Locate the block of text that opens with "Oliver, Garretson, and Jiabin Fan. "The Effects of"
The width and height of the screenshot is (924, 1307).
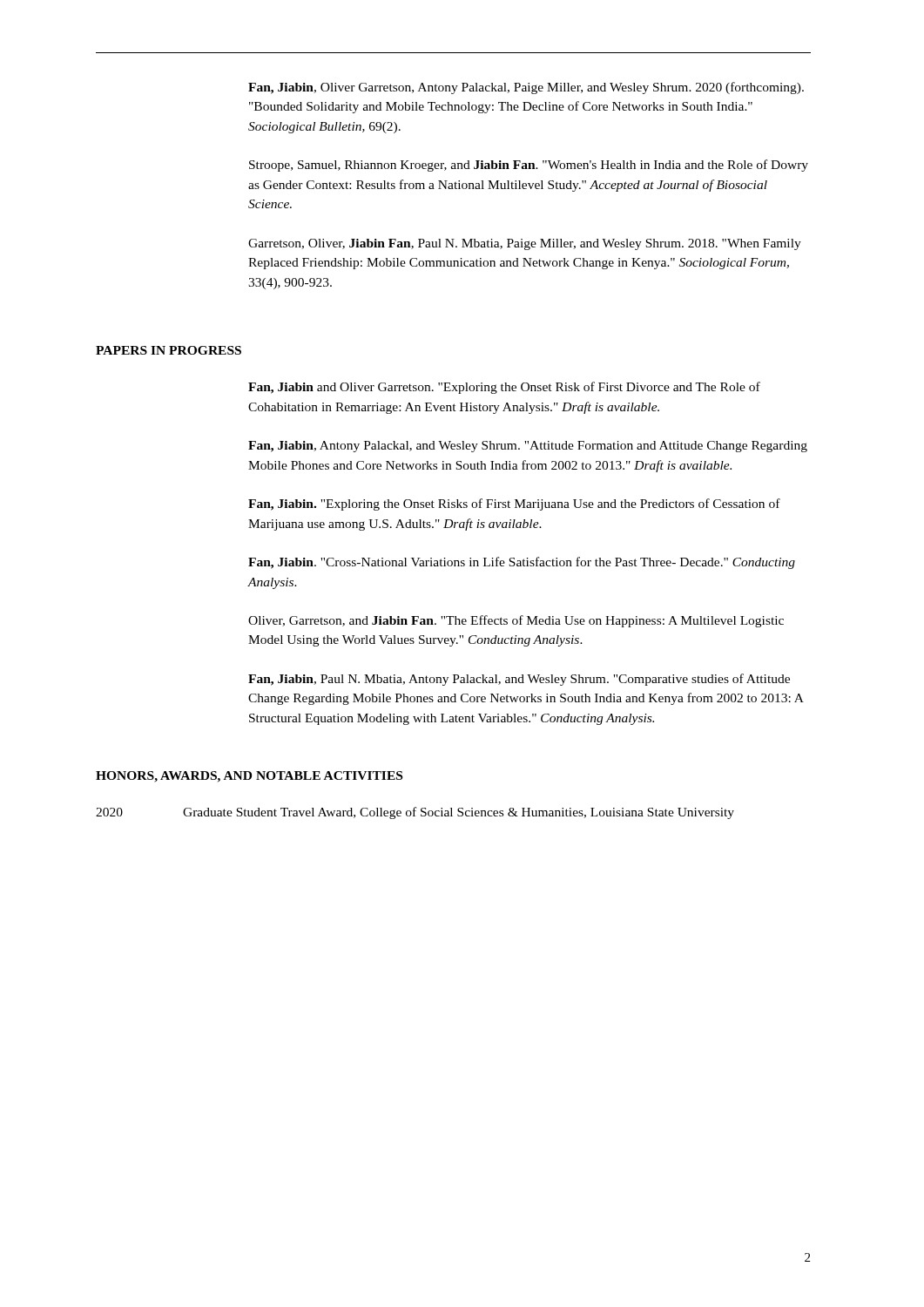point(453,630)
